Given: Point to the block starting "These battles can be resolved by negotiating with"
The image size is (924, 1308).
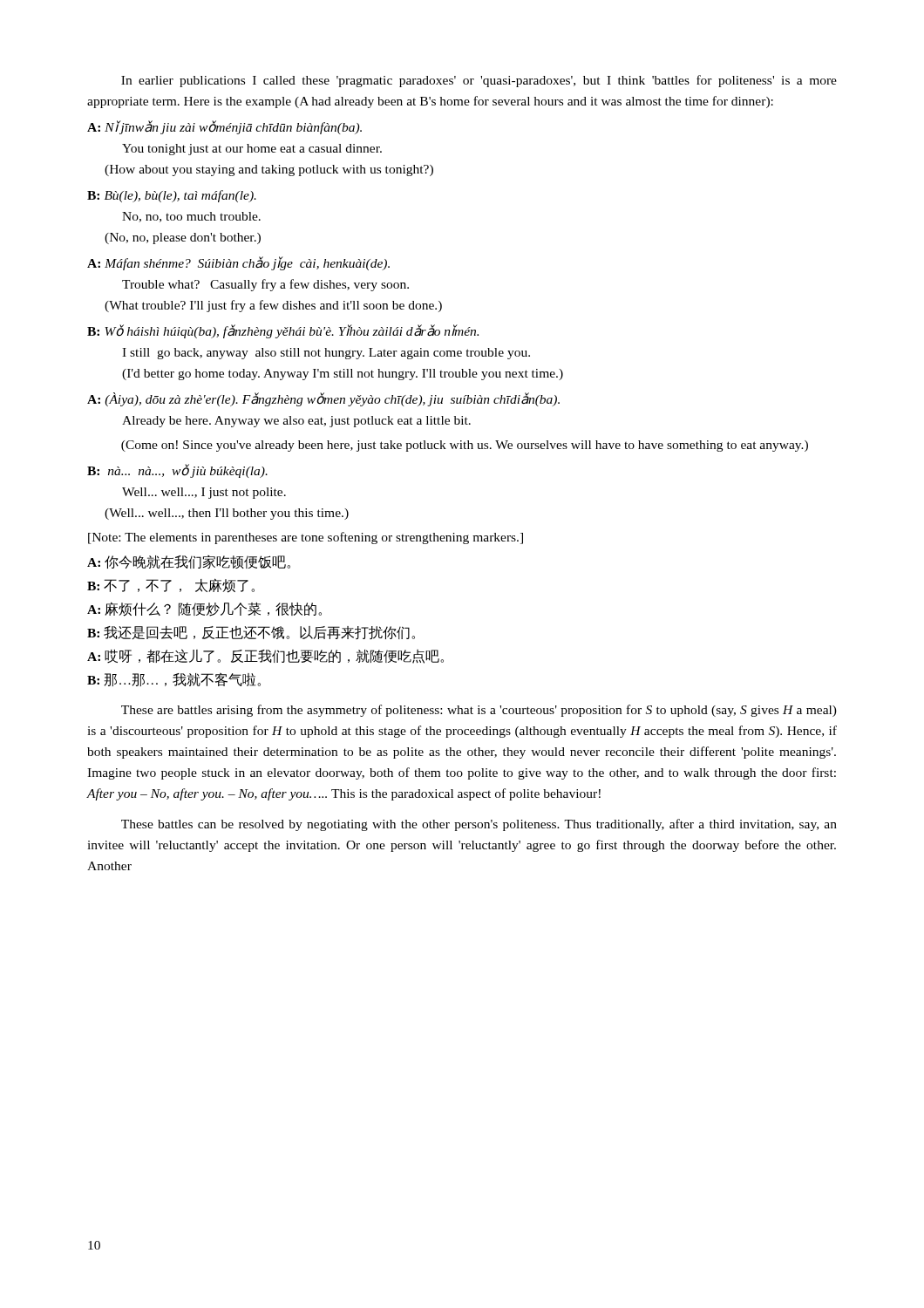Looking at the screenshot, I should [x=462, y=845].
